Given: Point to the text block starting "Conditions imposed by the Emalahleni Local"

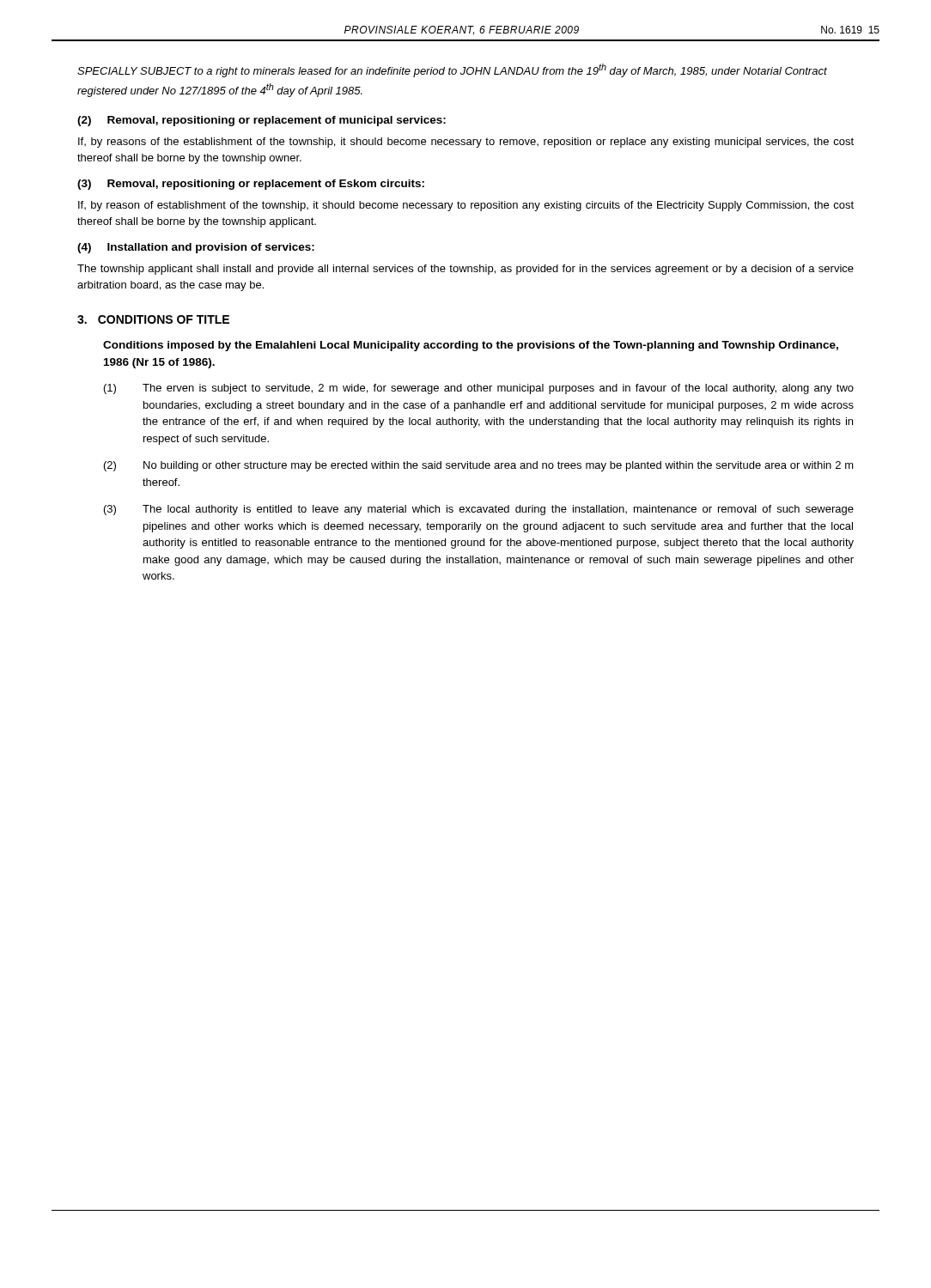Looking at the screenshot, I should tap(471, 353).
